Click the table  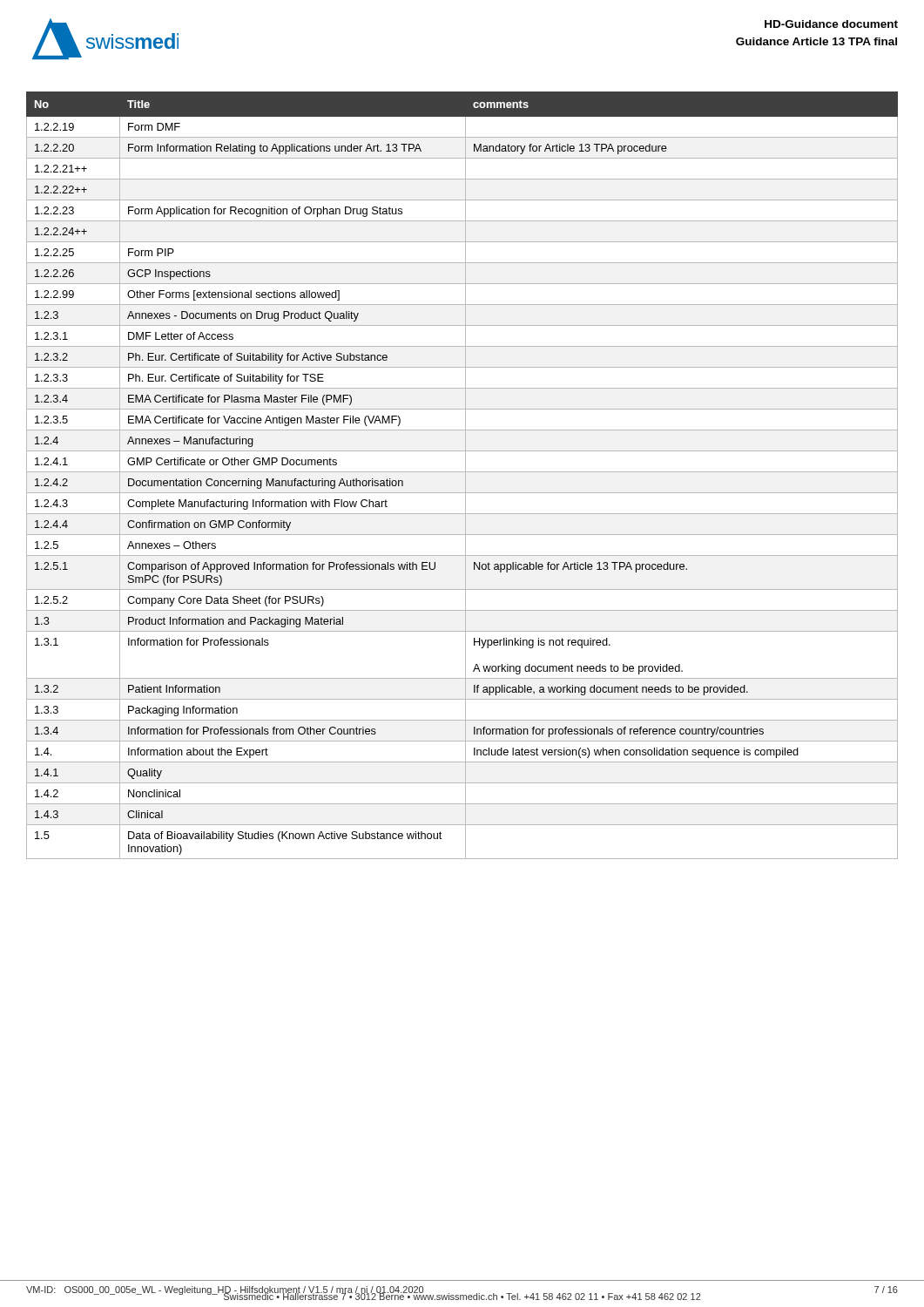coord(462,475)
